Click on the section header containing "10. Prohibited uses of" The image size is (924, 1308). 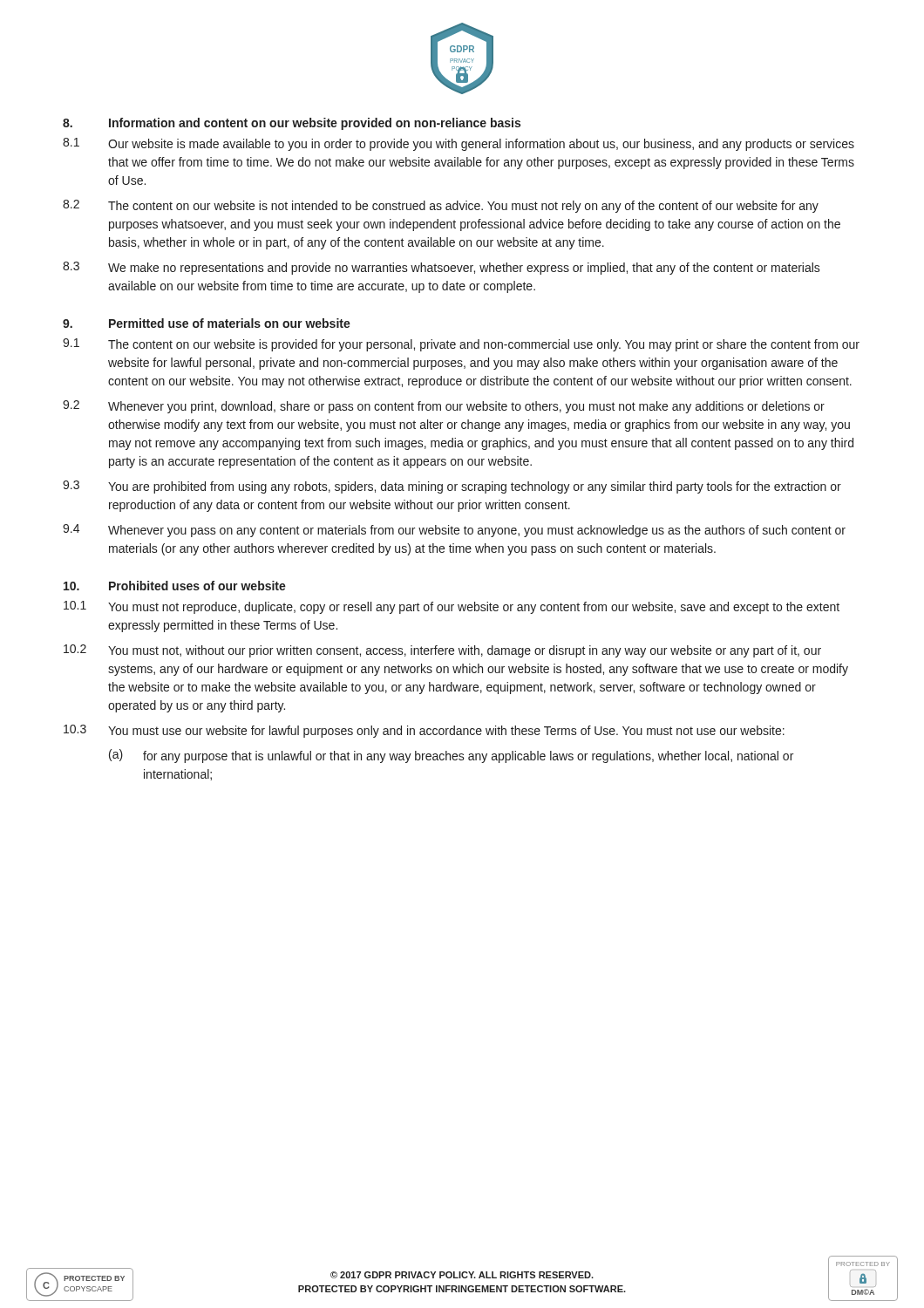click(174, 586)
